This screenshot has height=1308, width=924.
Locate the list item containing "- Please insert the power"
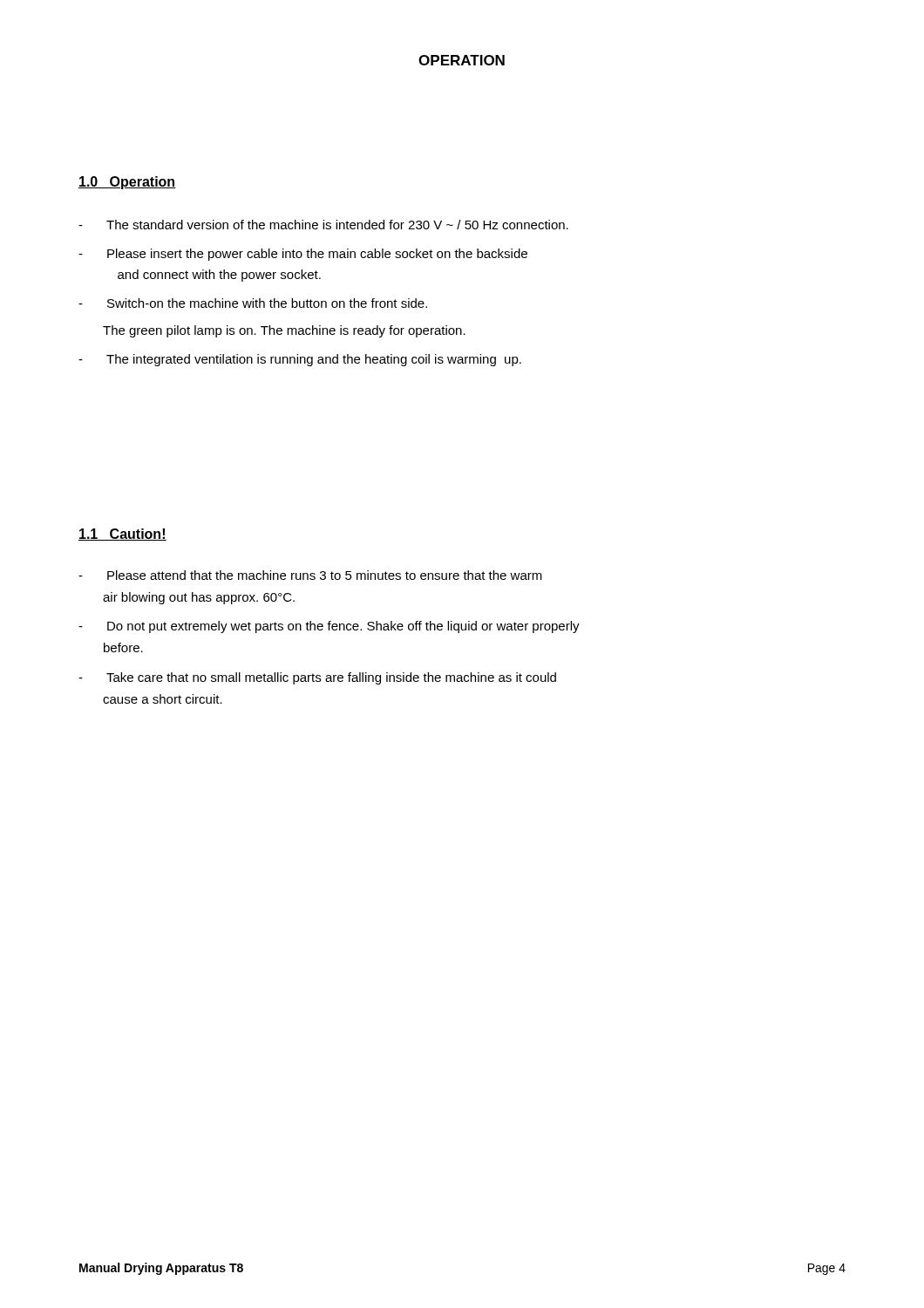click(462, 264)
